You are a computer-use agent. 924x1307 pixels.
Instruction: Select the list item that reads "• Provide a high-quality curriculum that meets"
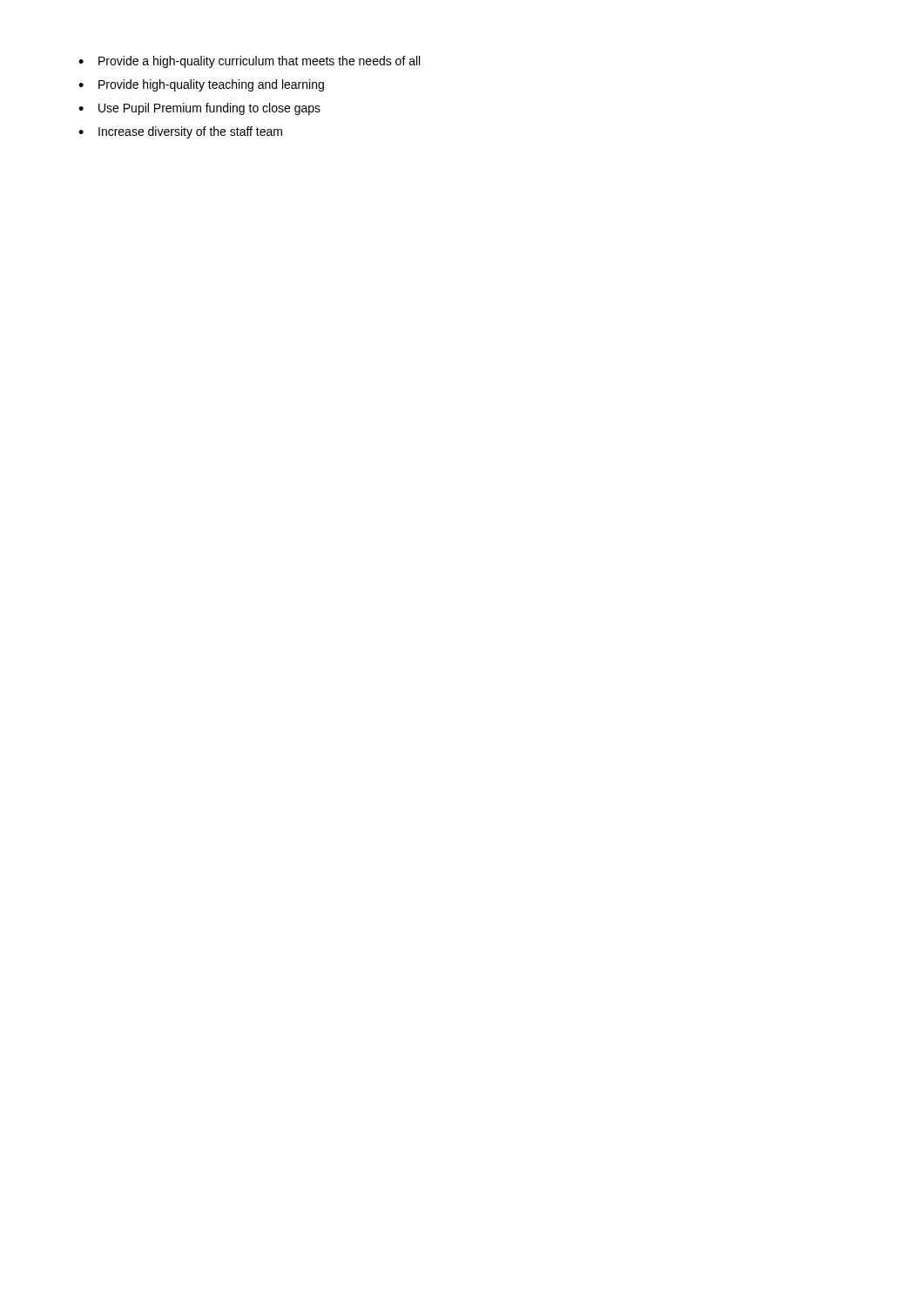click(249, 62)
